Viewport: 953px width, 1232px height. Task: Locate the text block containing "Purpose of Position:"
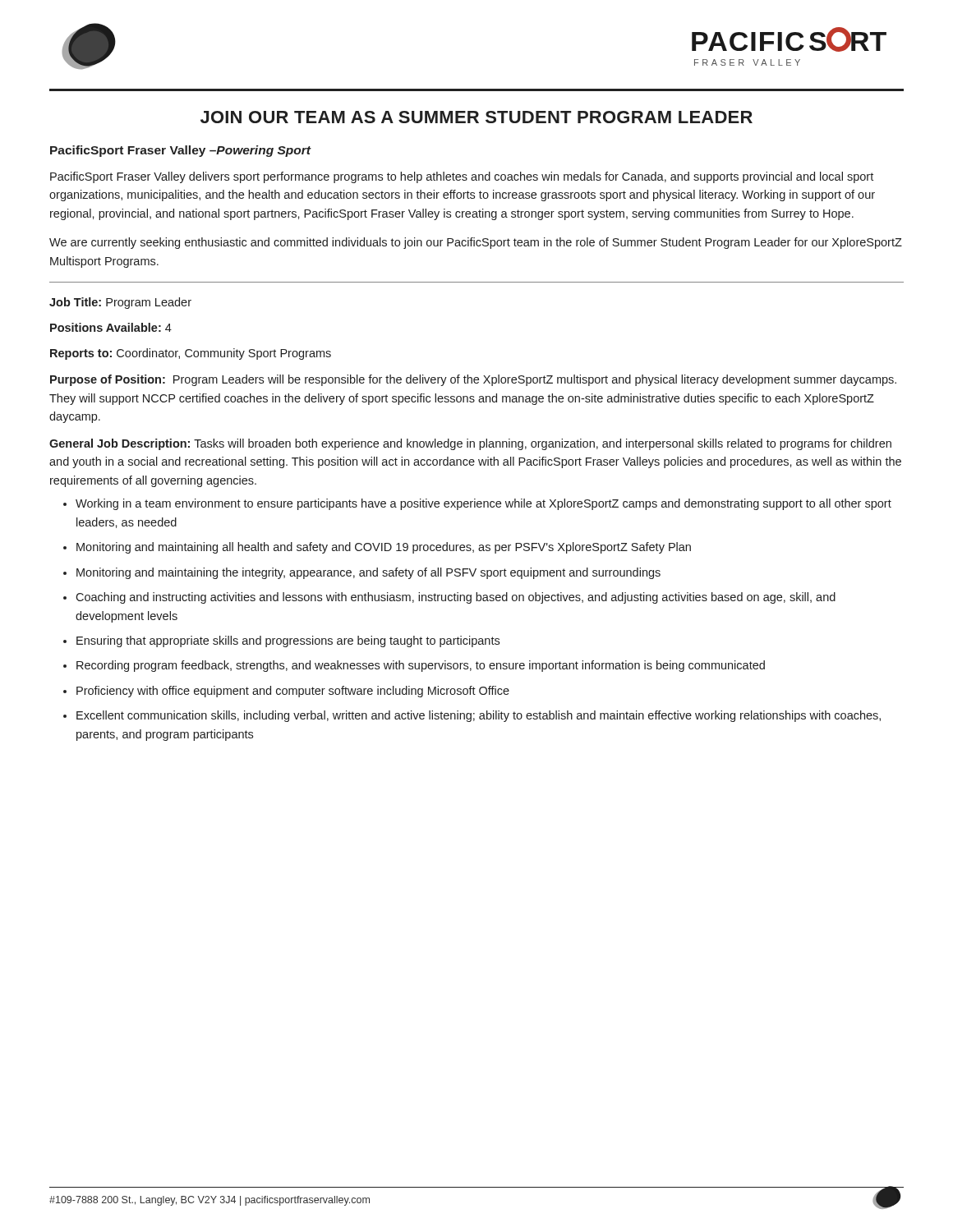[x=473, y=398]
